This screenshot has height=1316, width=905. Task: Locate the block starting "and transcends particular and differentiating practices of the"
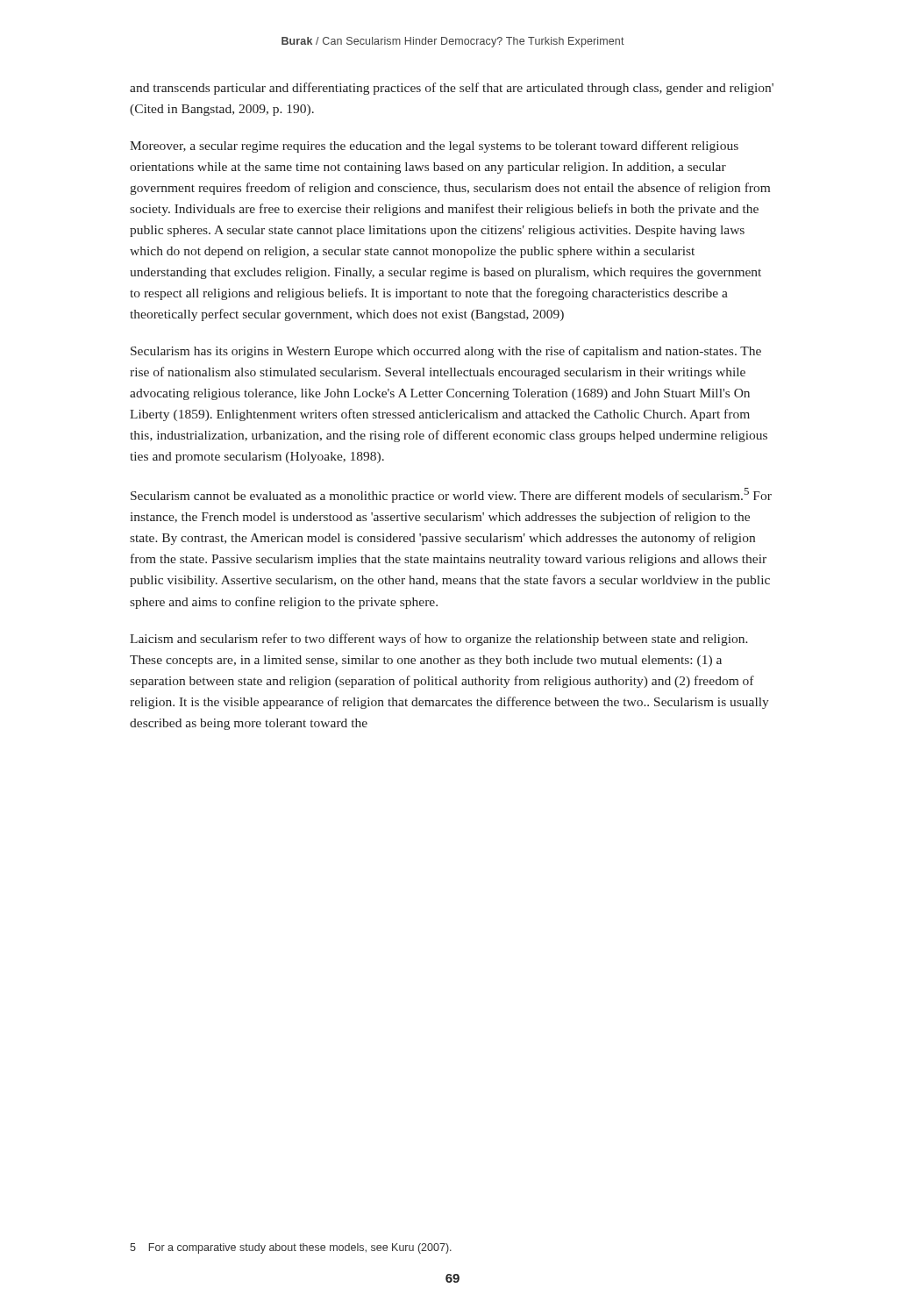point(452,98)
